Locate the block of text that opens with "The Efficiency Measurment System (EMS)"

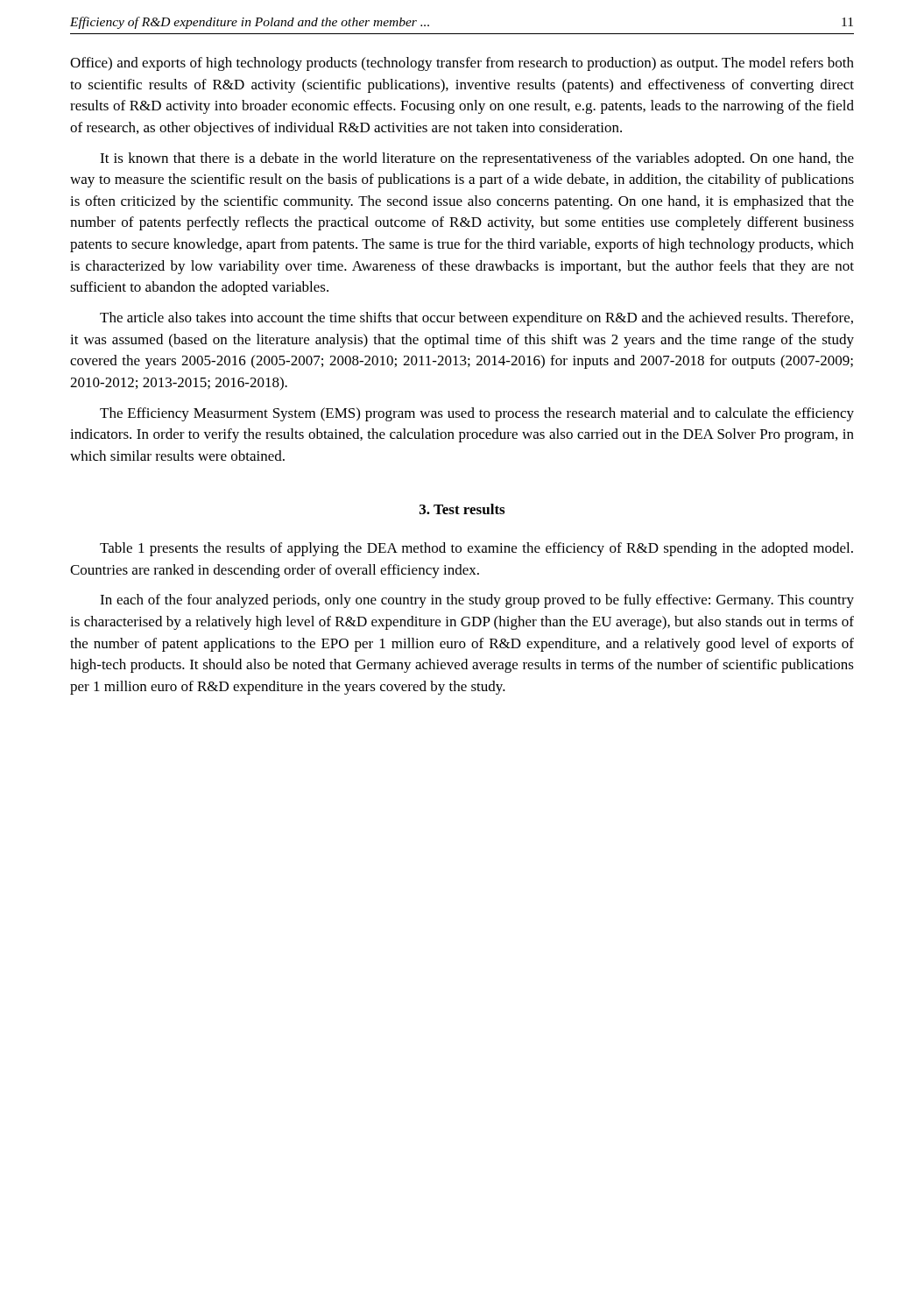pyautogui.click(x=462, y=435)
